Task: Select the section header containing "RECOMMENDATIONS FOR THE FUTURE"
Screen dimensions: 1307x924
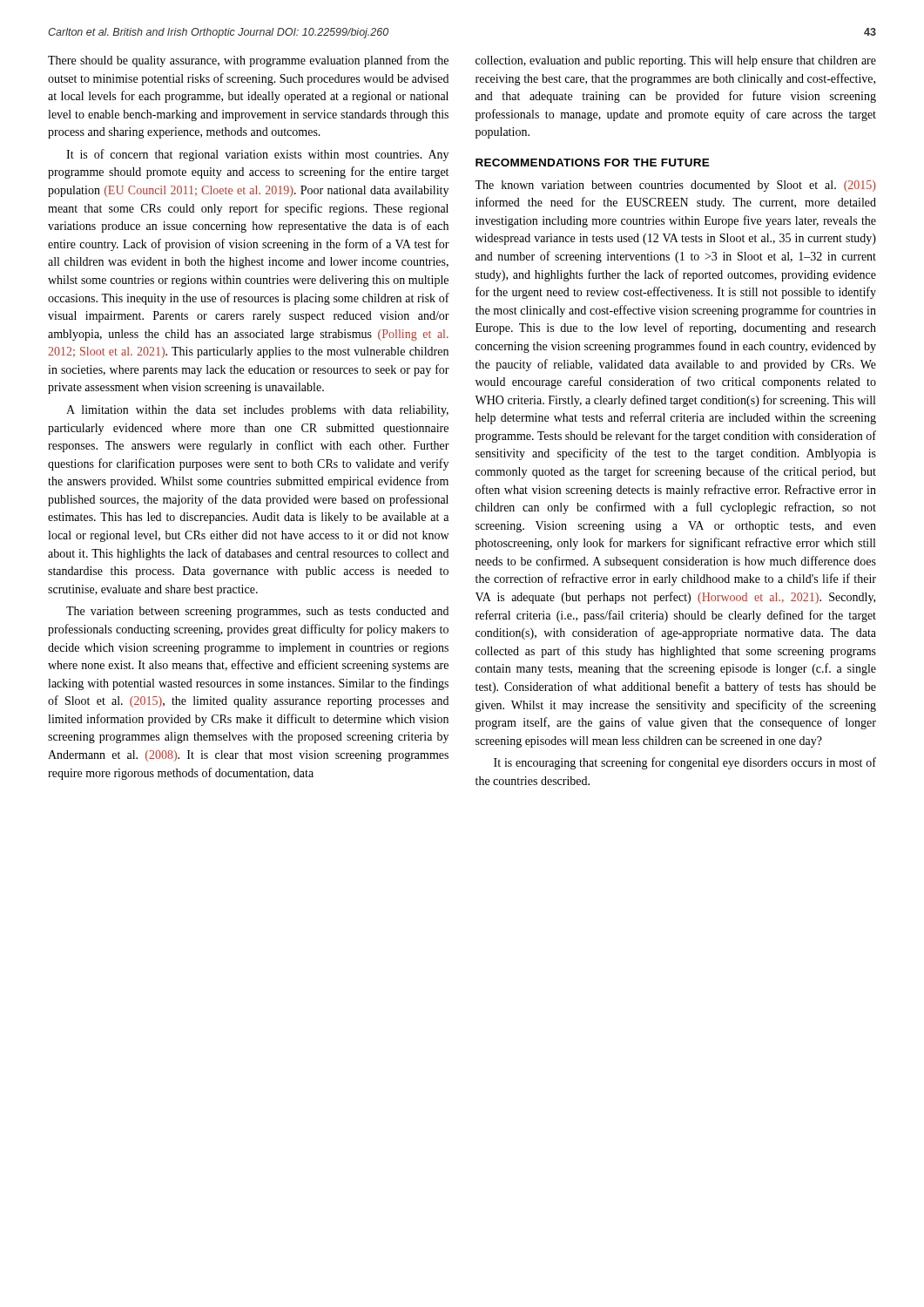Action: pos(592,162)
